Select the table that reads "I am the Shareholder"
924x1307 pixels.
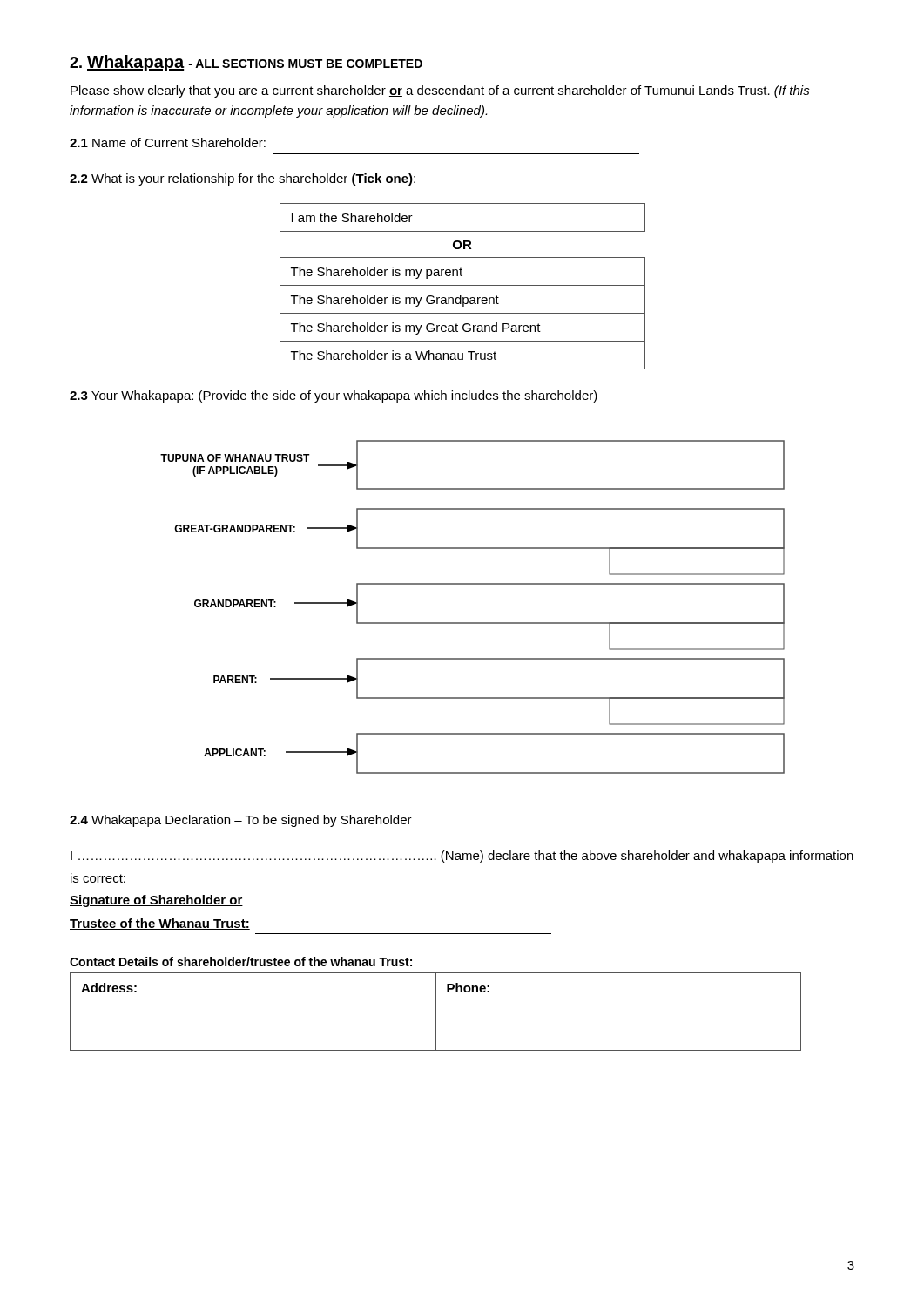(462, 286)
